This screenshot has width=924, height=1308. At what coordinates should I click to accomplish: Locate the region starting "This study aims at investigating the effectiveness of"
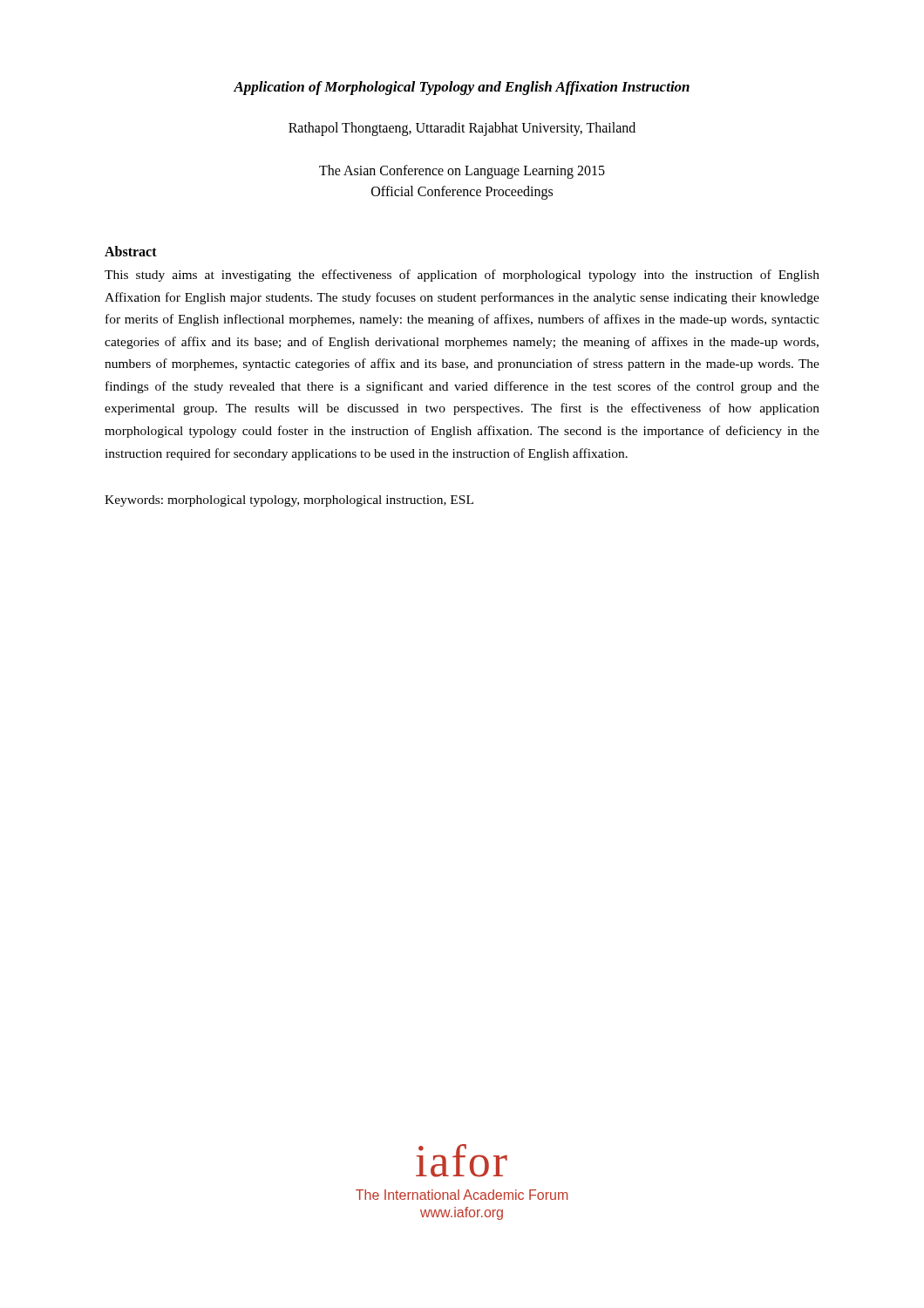point(462,363)
